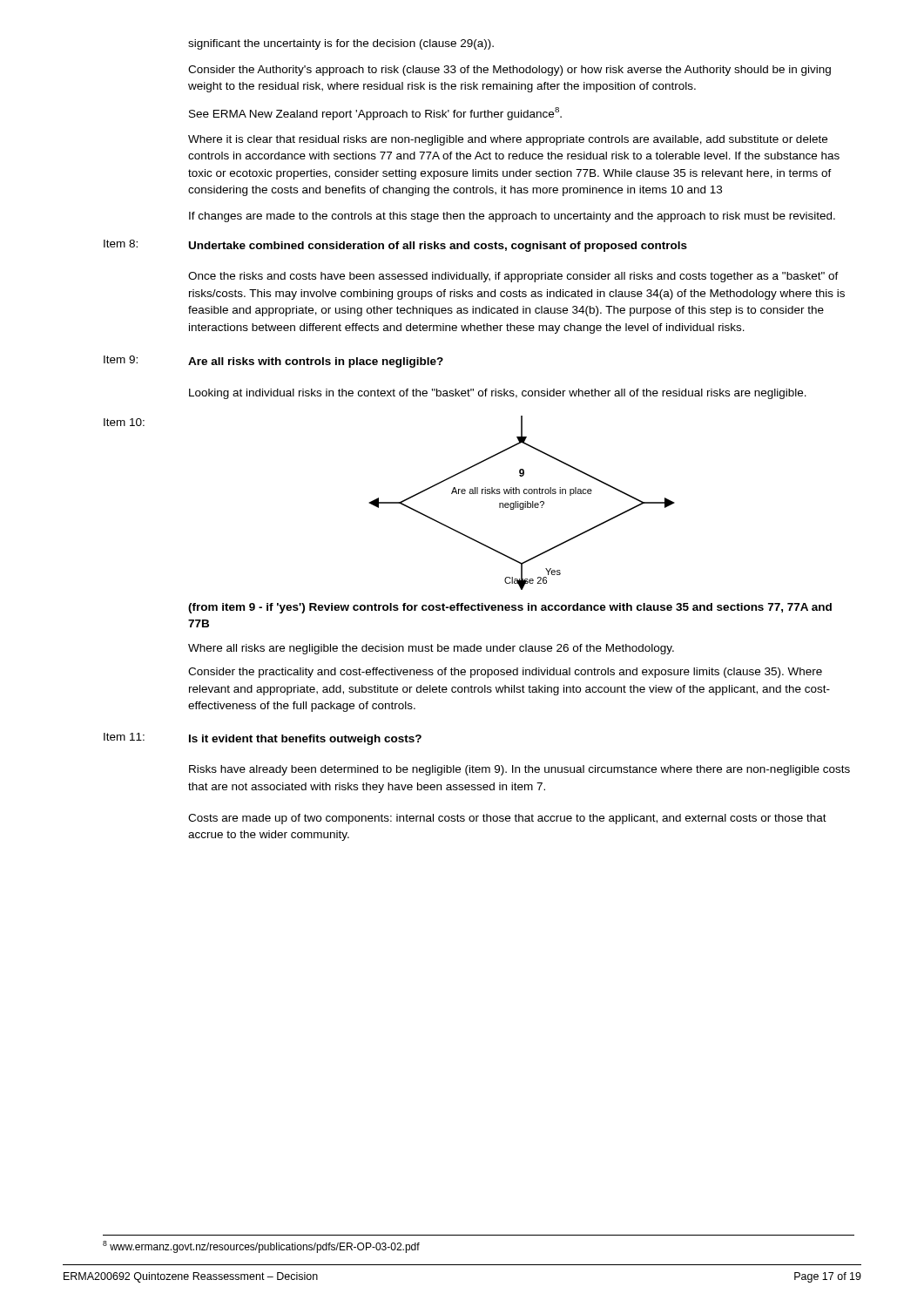Click the passage that begins "Costs are made"
This screenshot has width=924, height=1307.
[479, 830]
